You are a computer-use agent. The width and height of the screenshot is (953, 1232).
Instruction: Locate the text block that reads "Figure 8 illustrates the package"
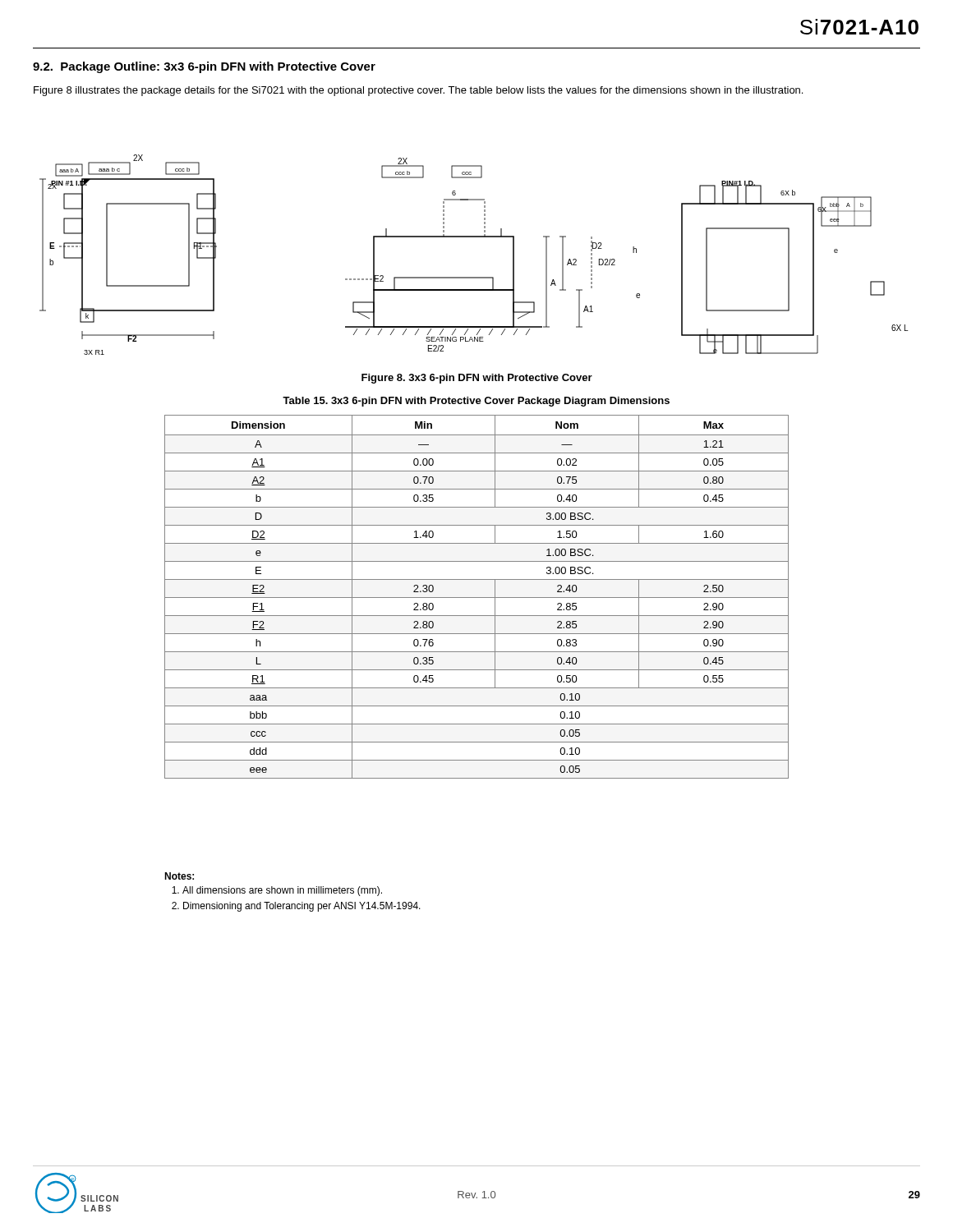pos(418,90)
